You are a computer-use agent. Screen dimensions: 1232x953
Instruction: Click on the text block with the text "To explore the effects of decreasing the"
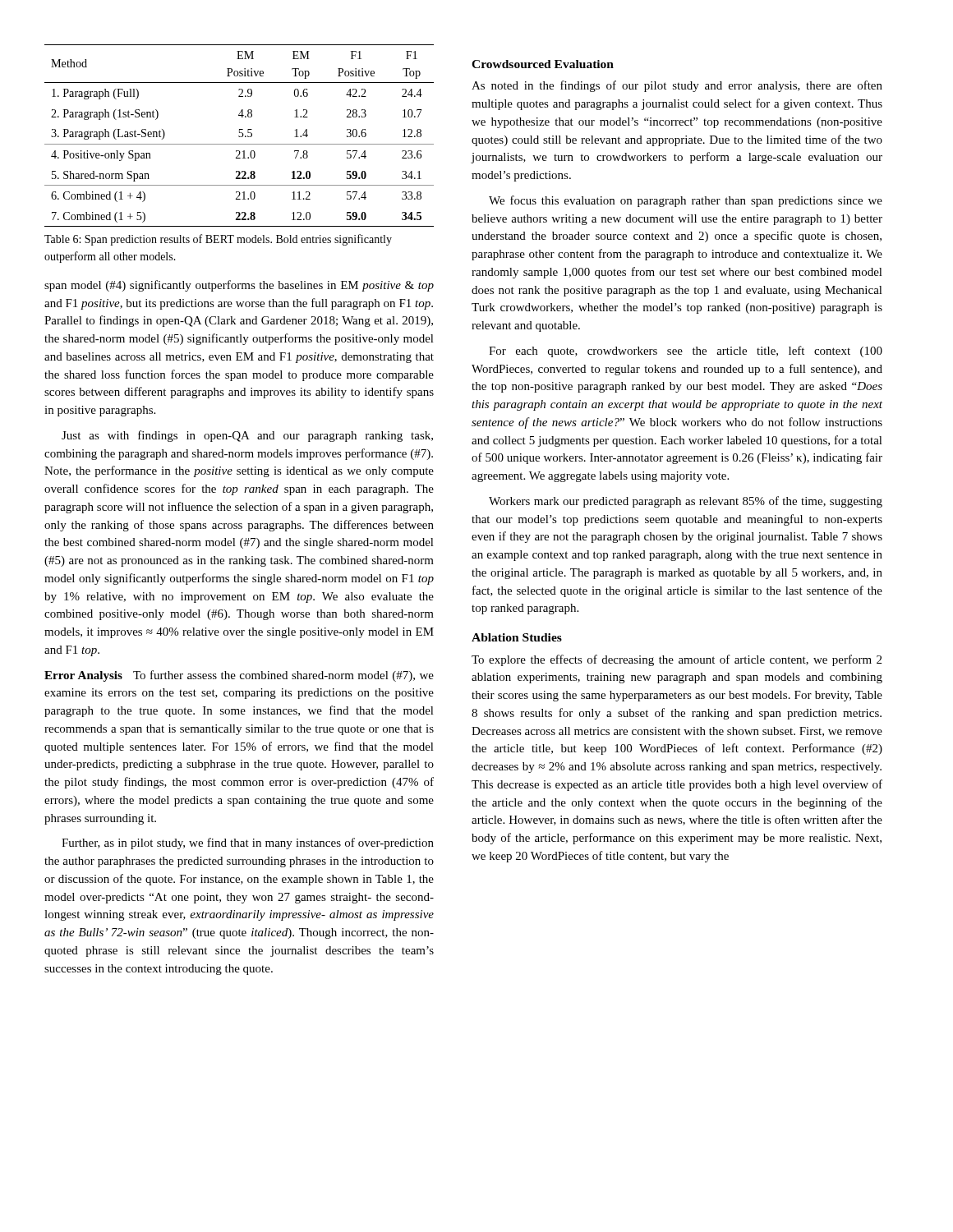tap(677, 758)
